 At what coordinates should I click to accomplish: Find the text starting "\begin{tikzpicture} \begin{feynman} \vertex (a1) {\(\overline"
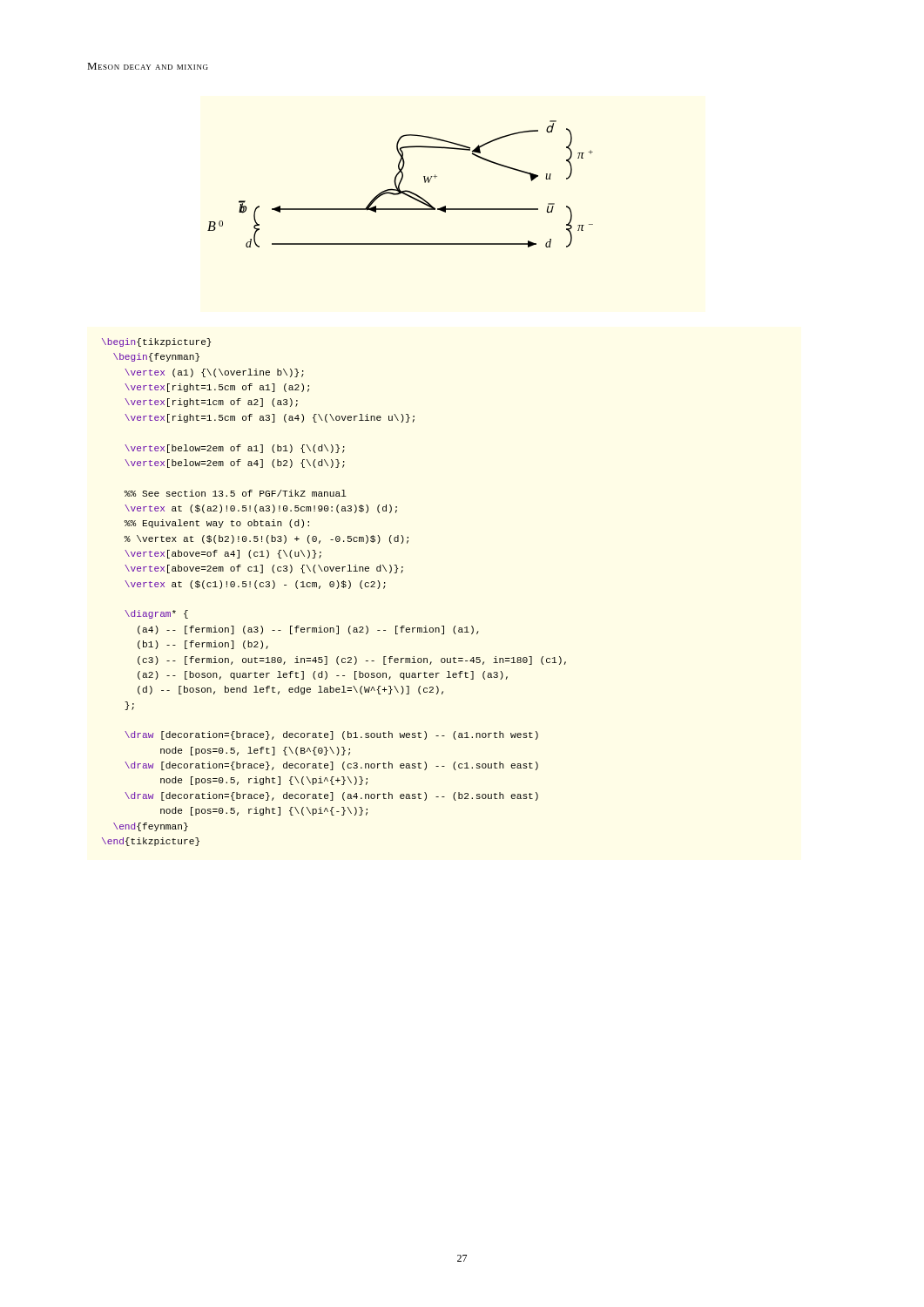click(335, 592)
